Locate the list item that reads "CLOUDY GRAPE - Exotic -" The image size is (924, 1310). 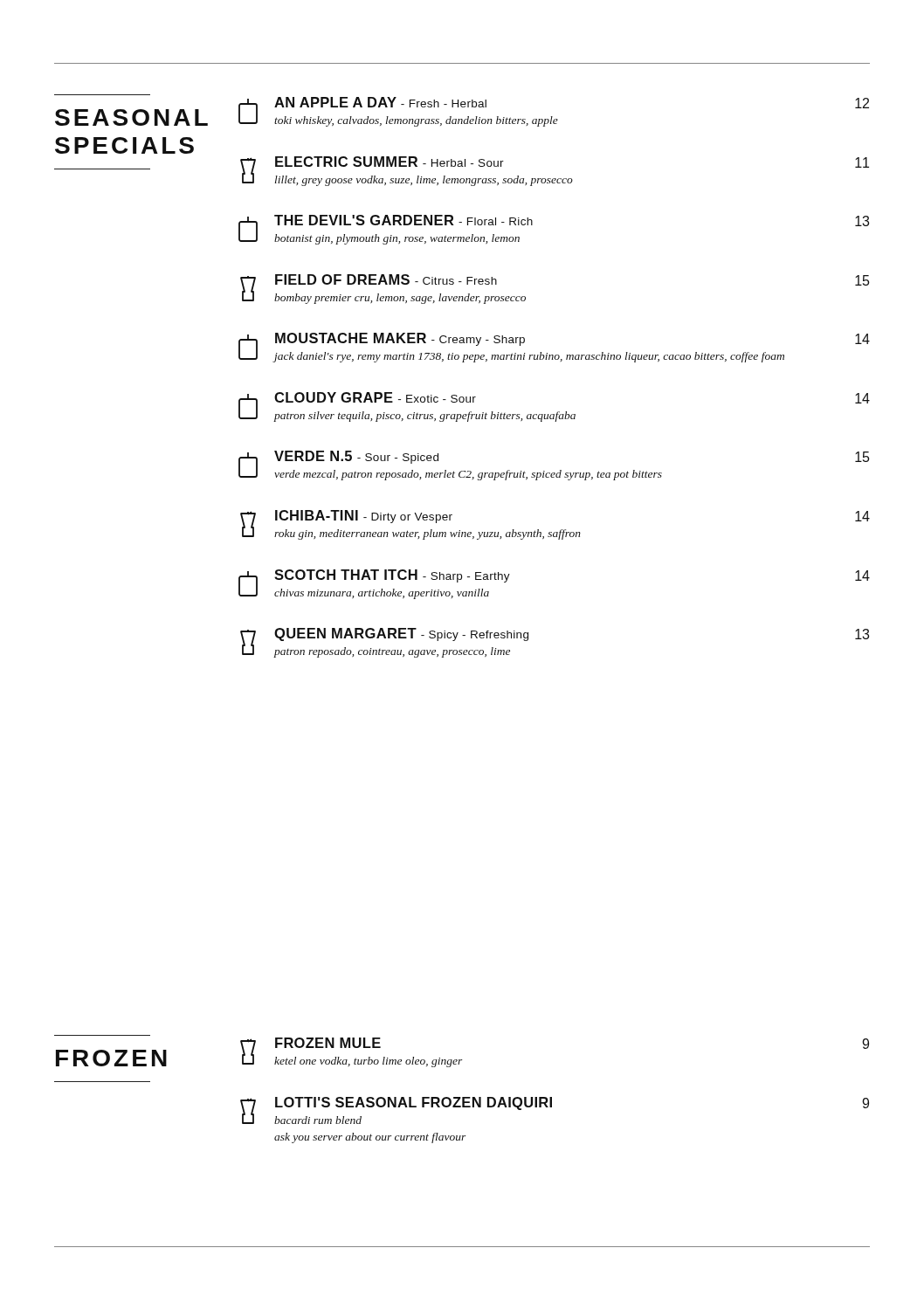coord(553,407)
